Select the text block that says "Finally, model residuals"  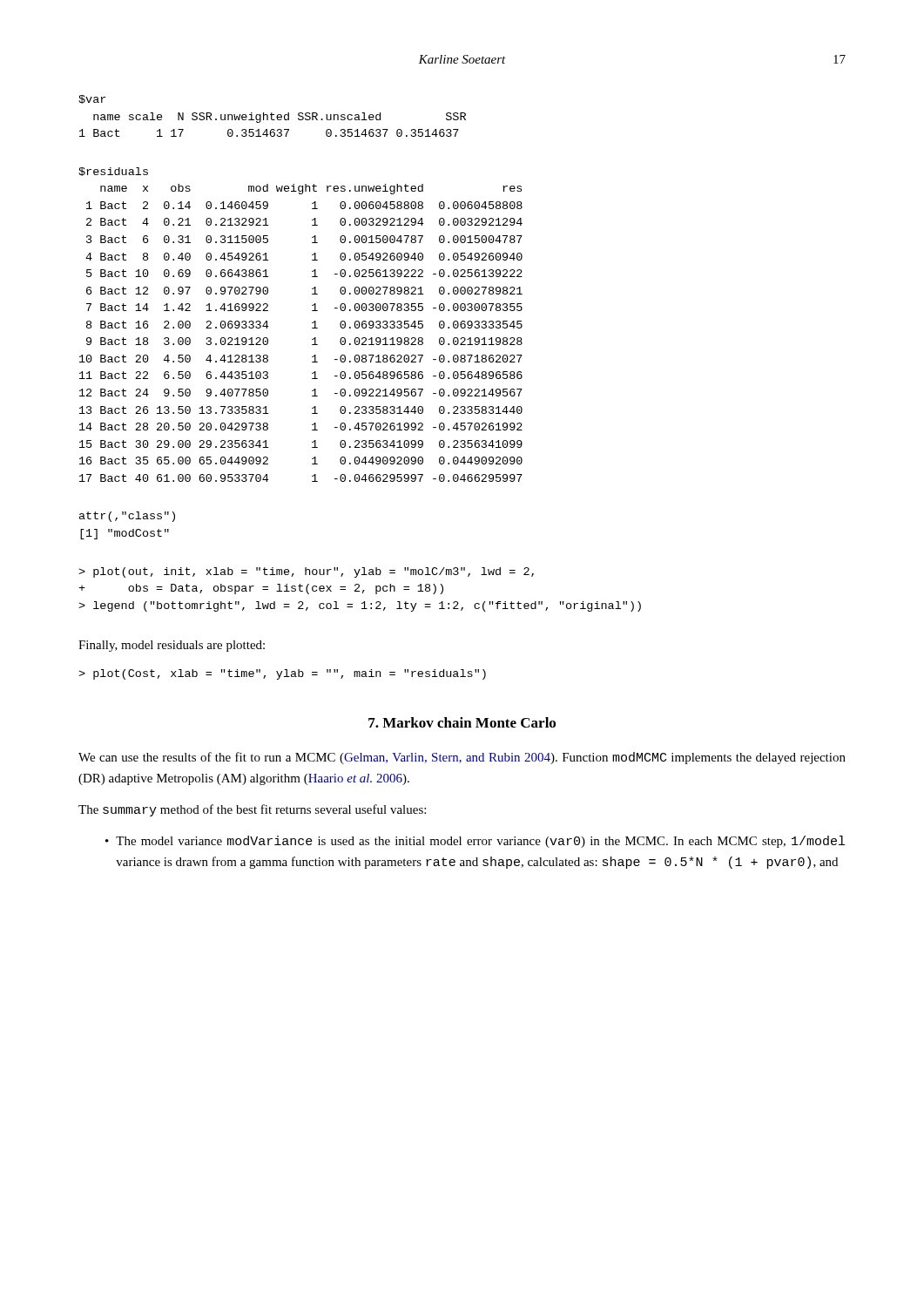[x=172, y=645]
